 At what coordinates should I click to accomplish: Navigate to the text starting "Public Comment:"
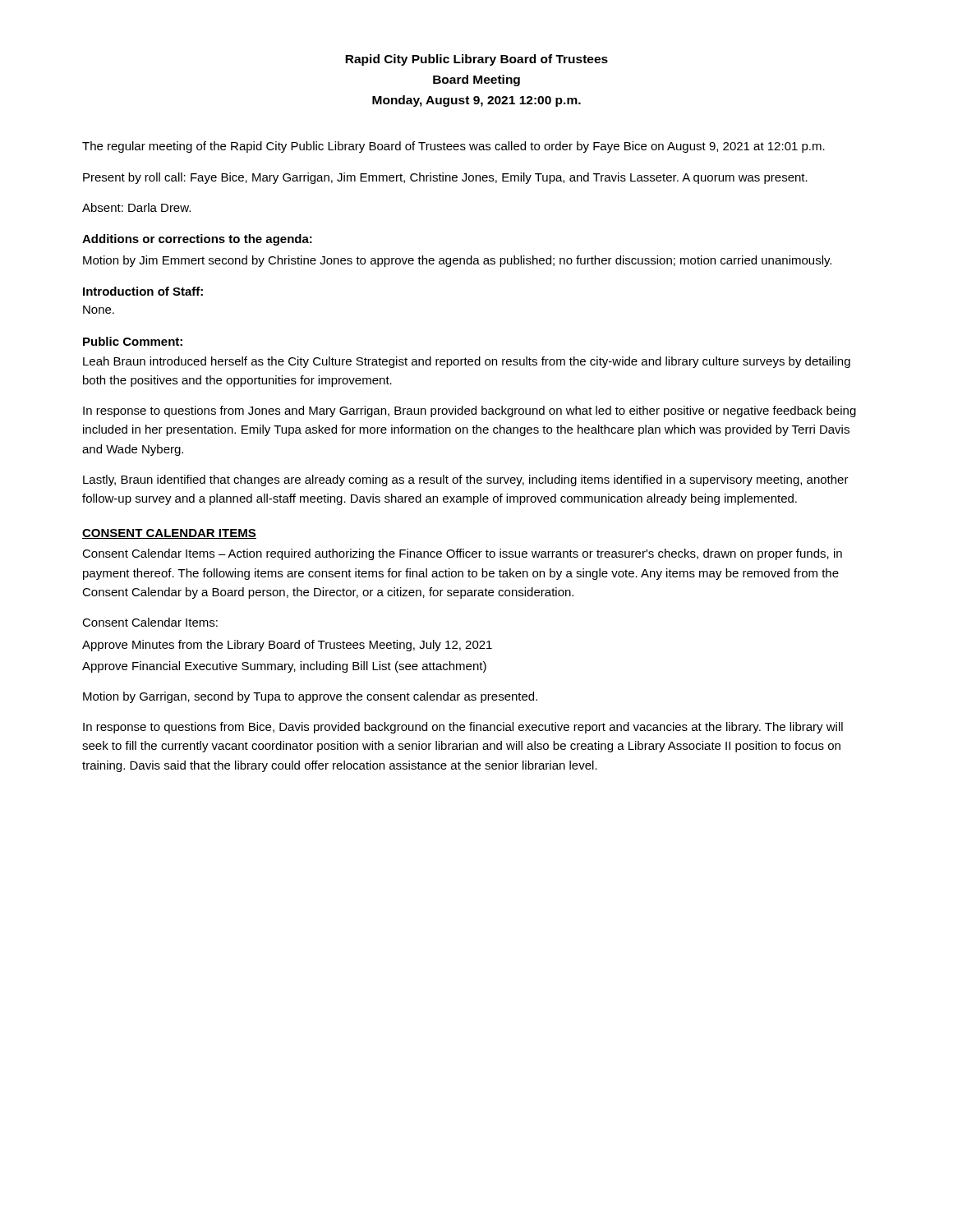click(x=133, y=341)
